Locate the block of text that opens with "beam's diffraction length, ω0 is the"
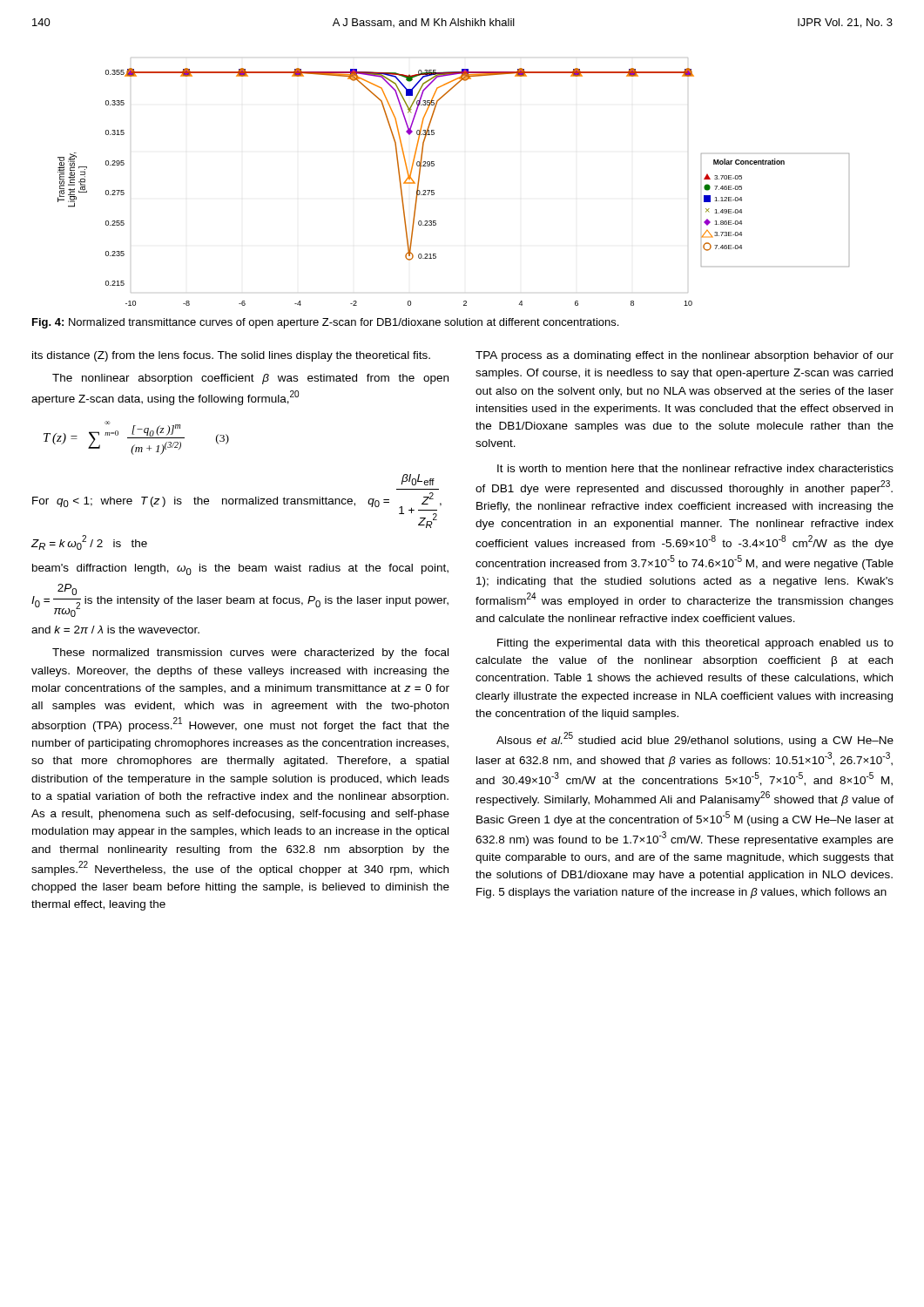 point(240,599)
